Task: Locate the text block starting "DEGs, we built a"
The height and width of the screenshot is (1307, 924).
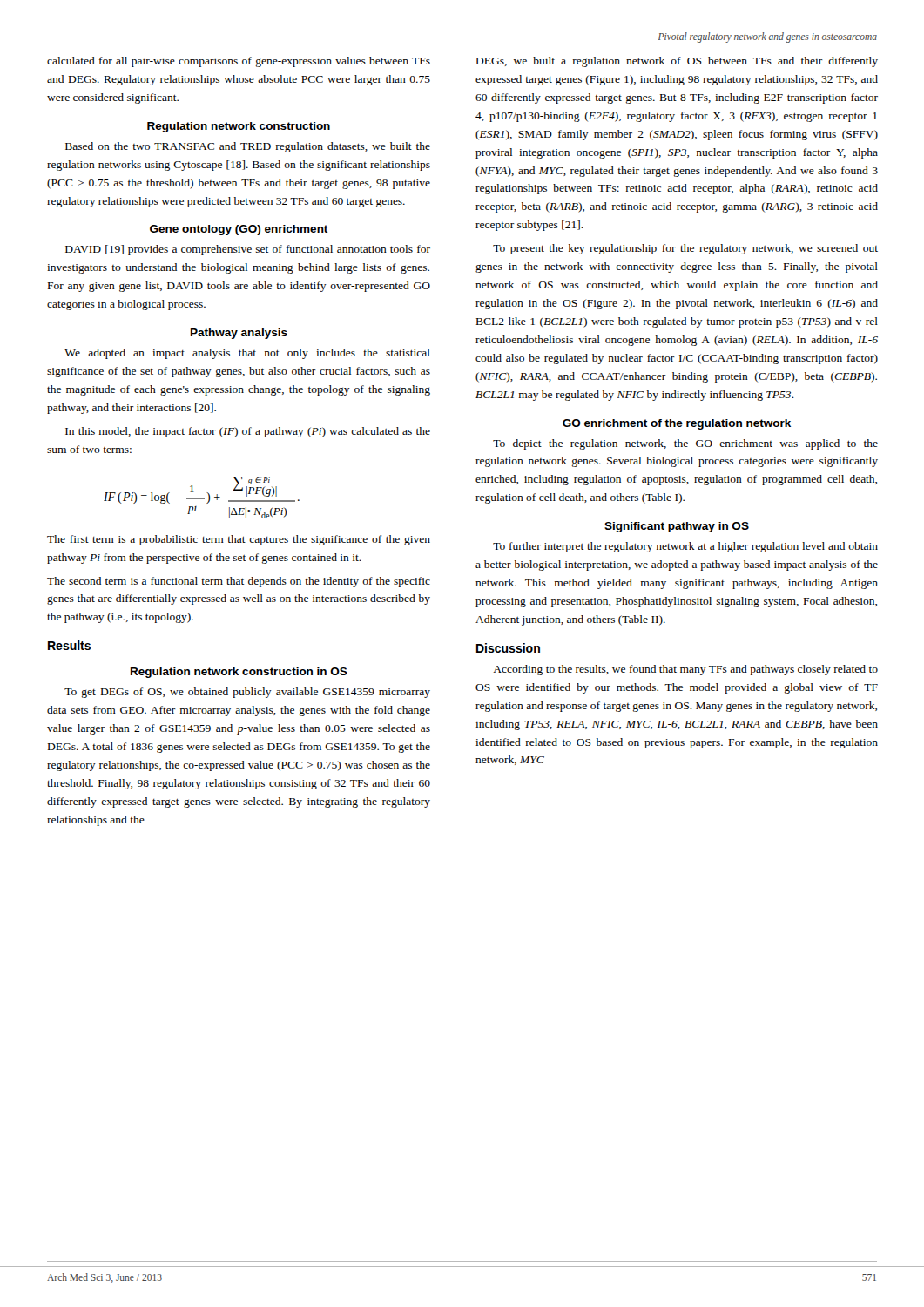Action: 677,62
